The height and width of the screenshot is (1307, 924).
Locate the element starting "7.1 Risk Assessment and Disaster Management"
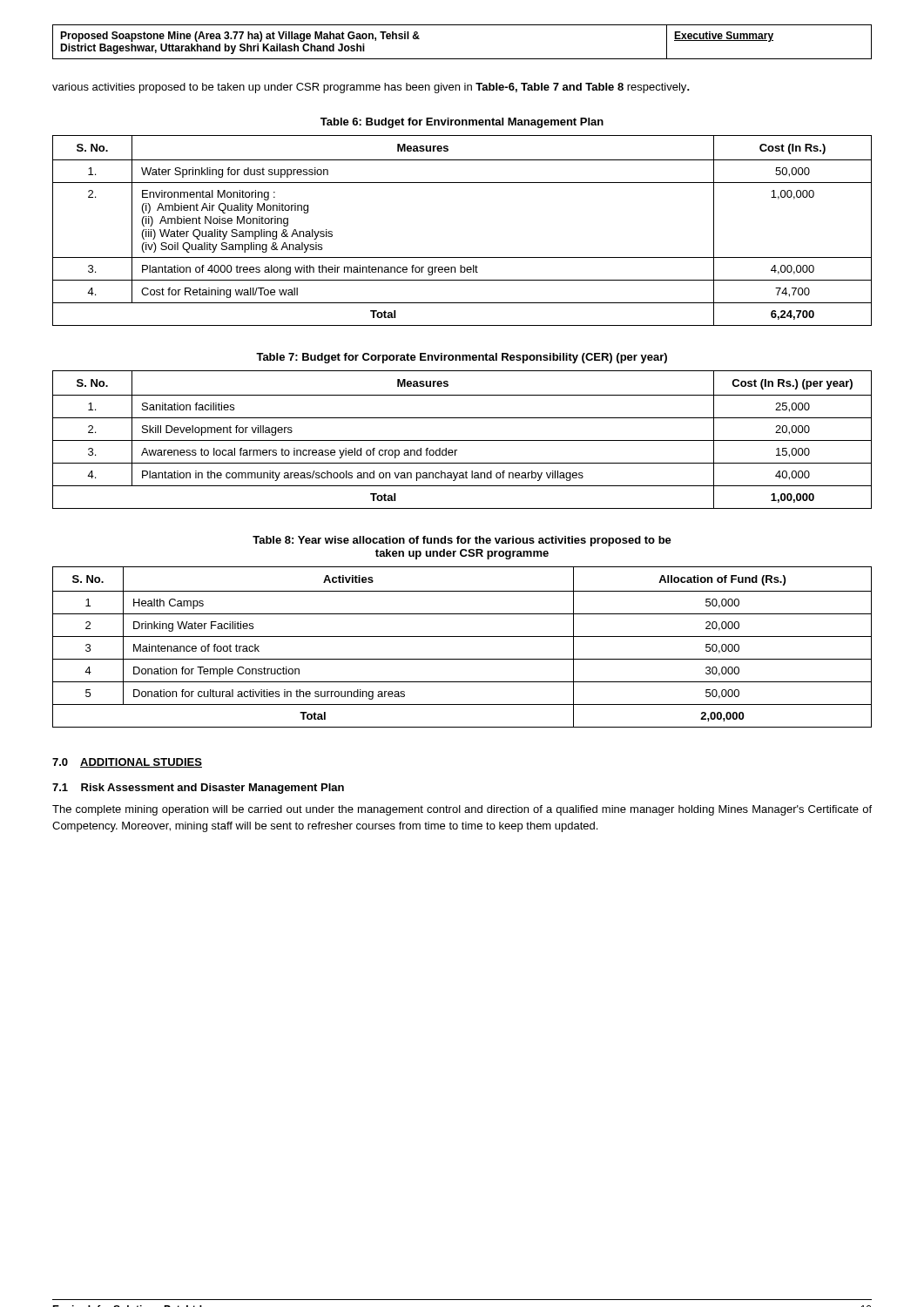[198, 787]
